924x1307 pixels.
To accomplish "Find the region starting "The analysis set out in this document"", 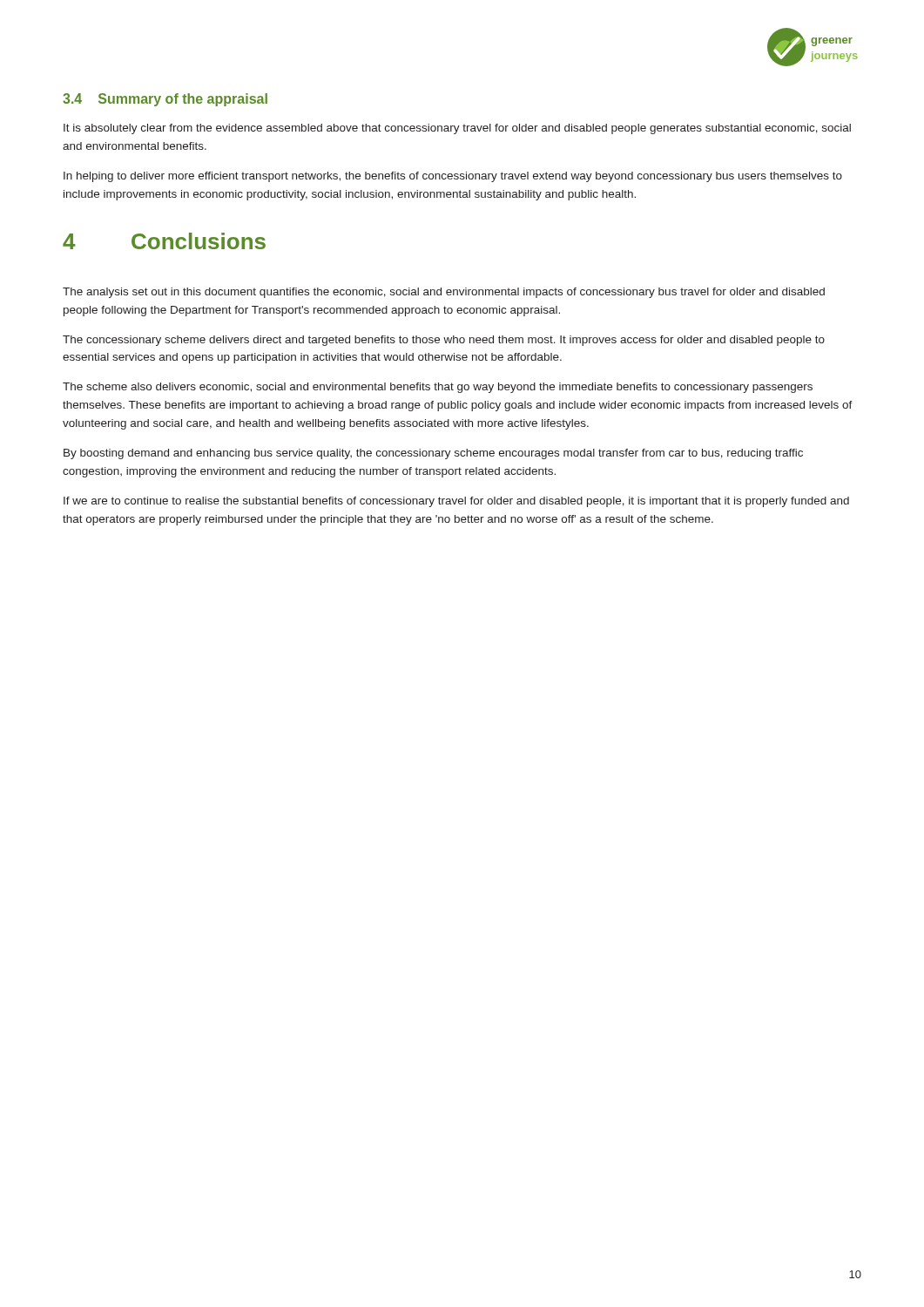I will point(462,301).
